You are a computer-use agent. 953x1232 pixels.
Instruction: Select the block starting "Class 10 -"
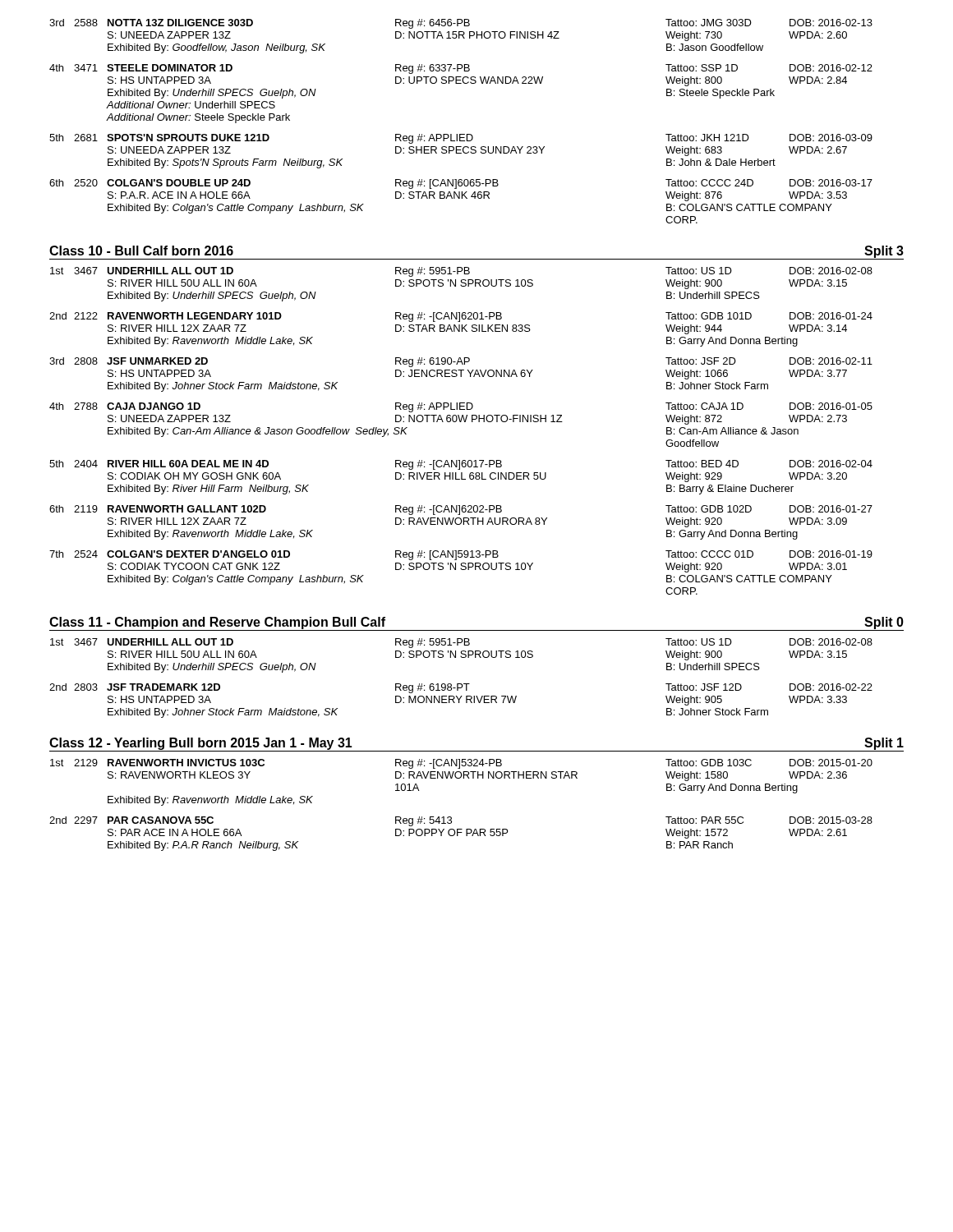tap(476, 251)
